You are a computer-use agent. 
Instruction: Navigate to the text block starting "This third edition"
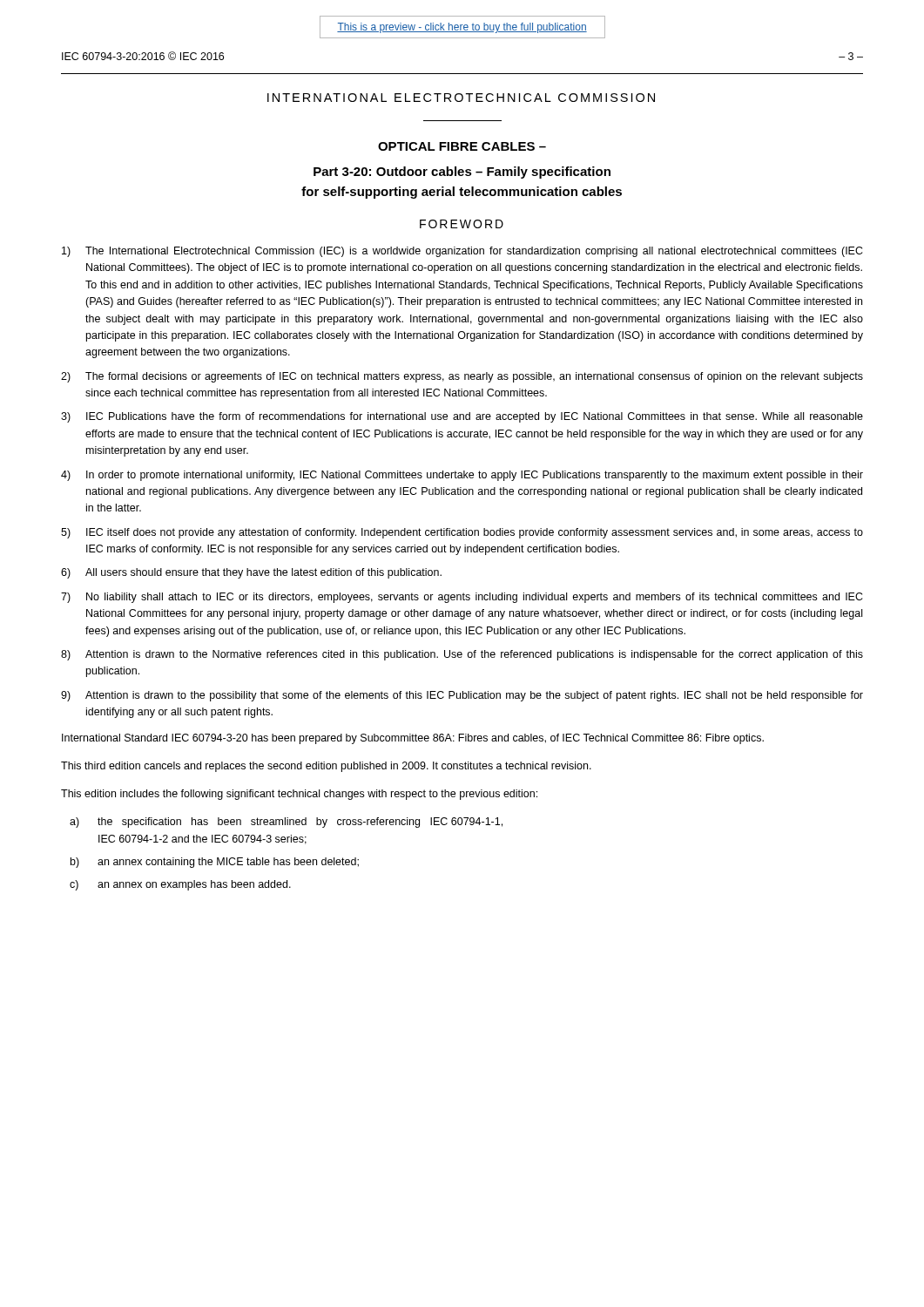(326, 766)
